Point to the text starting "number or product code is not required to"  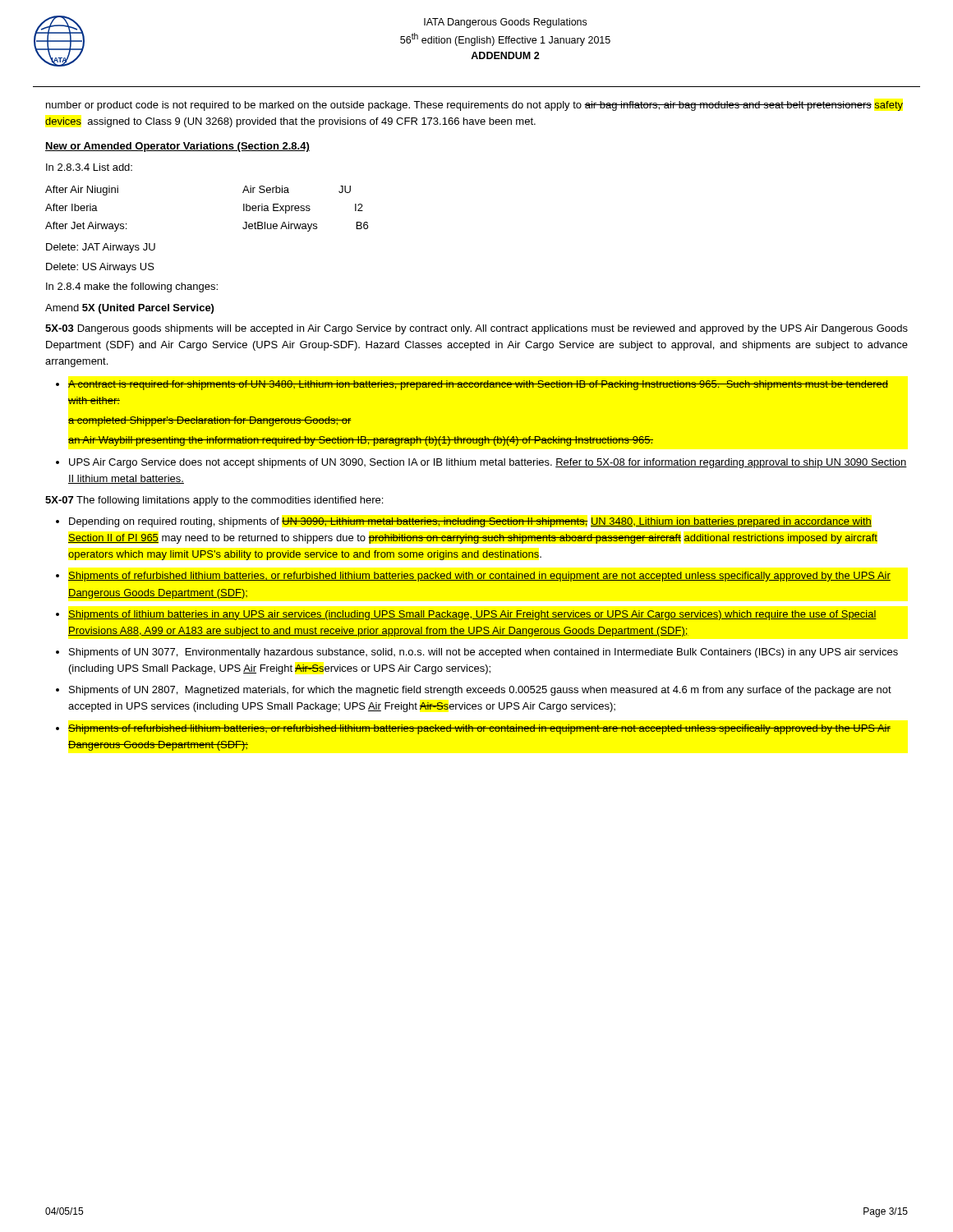click(474, 113)
